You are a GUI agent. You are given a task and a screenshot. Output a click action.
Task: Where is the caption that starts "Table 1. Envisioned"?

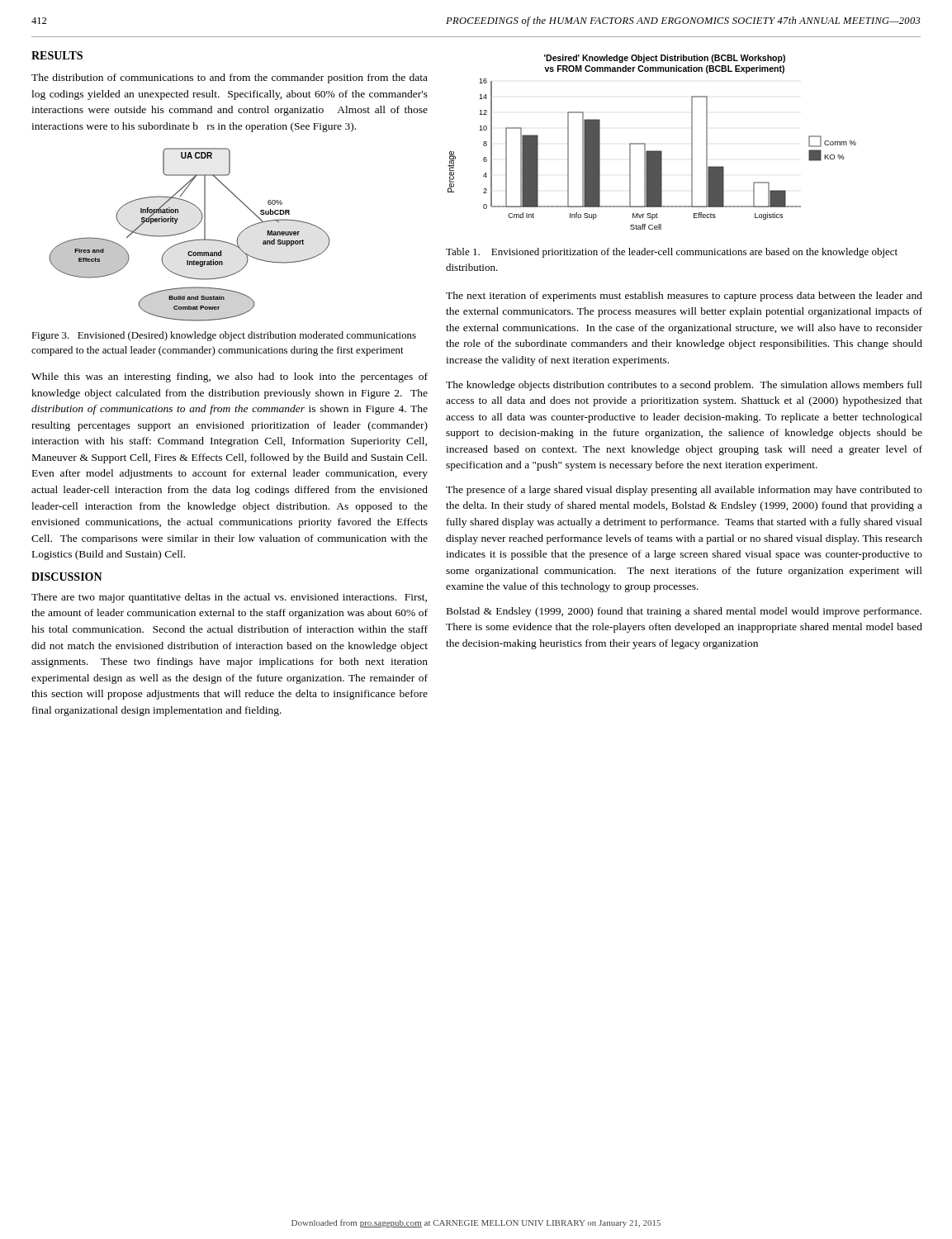pyautogui.click(x=672, y=259)
